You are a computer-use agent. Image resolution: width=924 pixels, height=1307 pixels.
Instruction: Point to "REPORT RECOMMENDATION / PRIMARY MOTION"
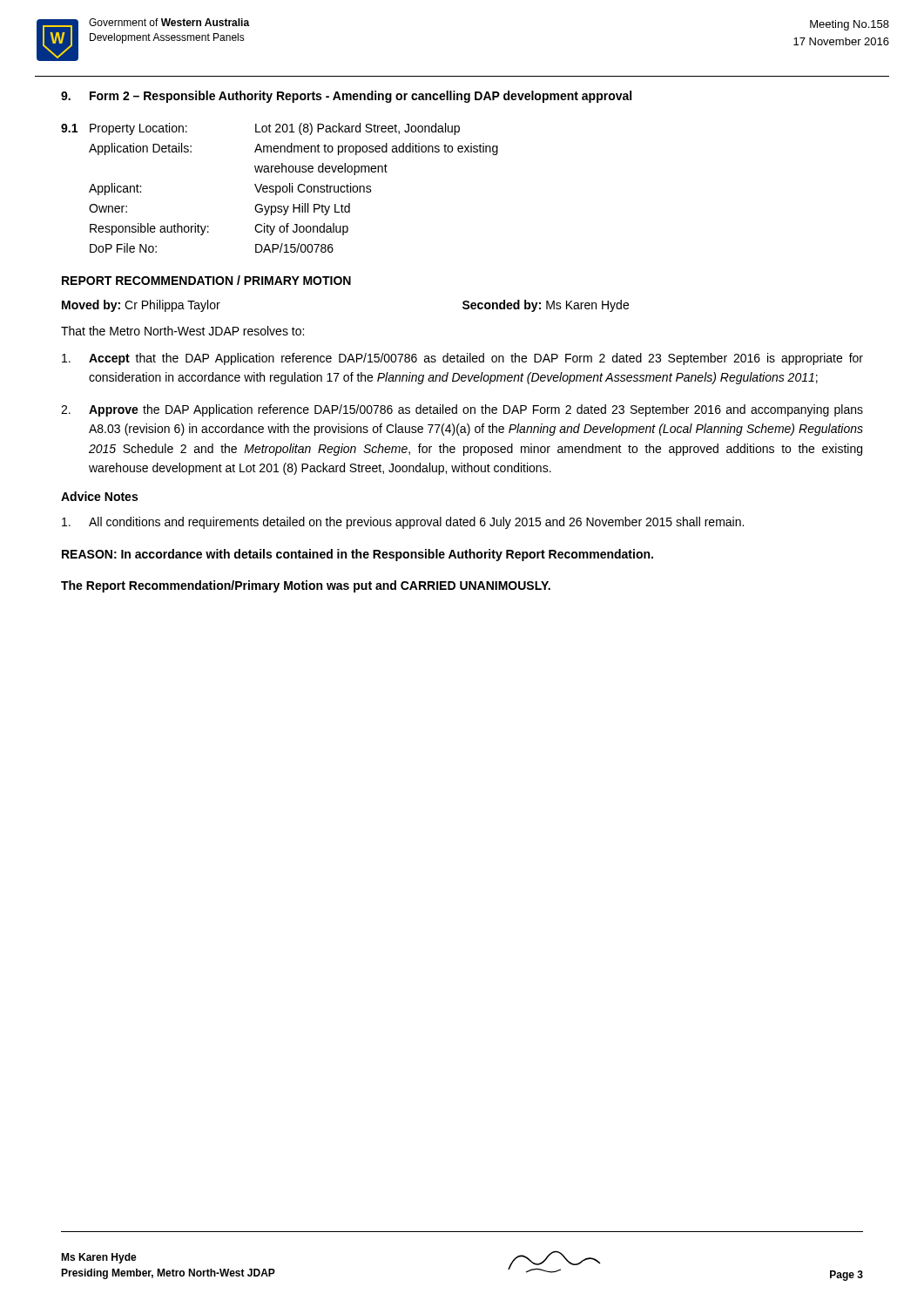(x=206, y=281)
